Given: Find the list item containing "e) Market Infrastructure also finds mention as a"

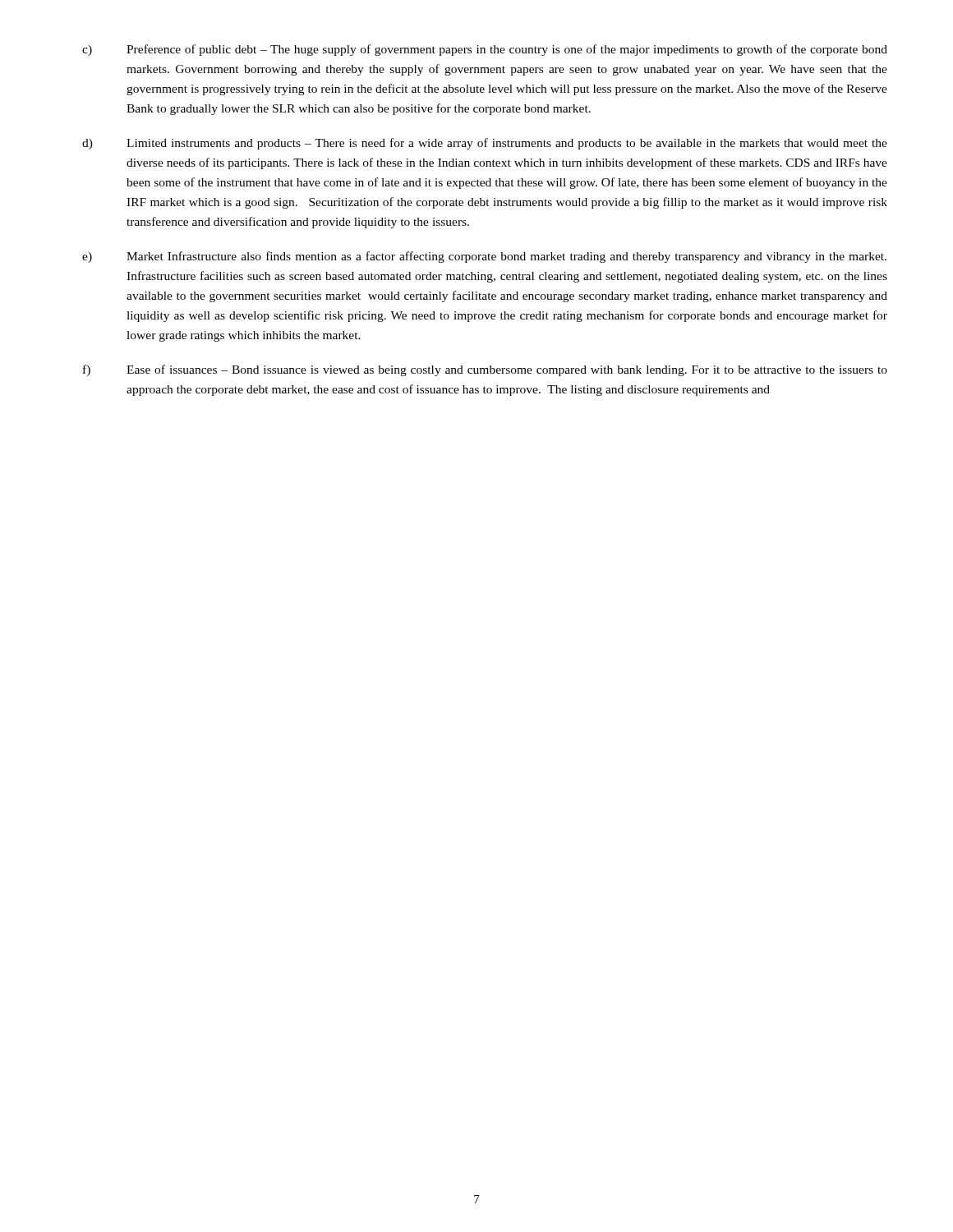Looking at the screenshot, I should coord(485,296).
